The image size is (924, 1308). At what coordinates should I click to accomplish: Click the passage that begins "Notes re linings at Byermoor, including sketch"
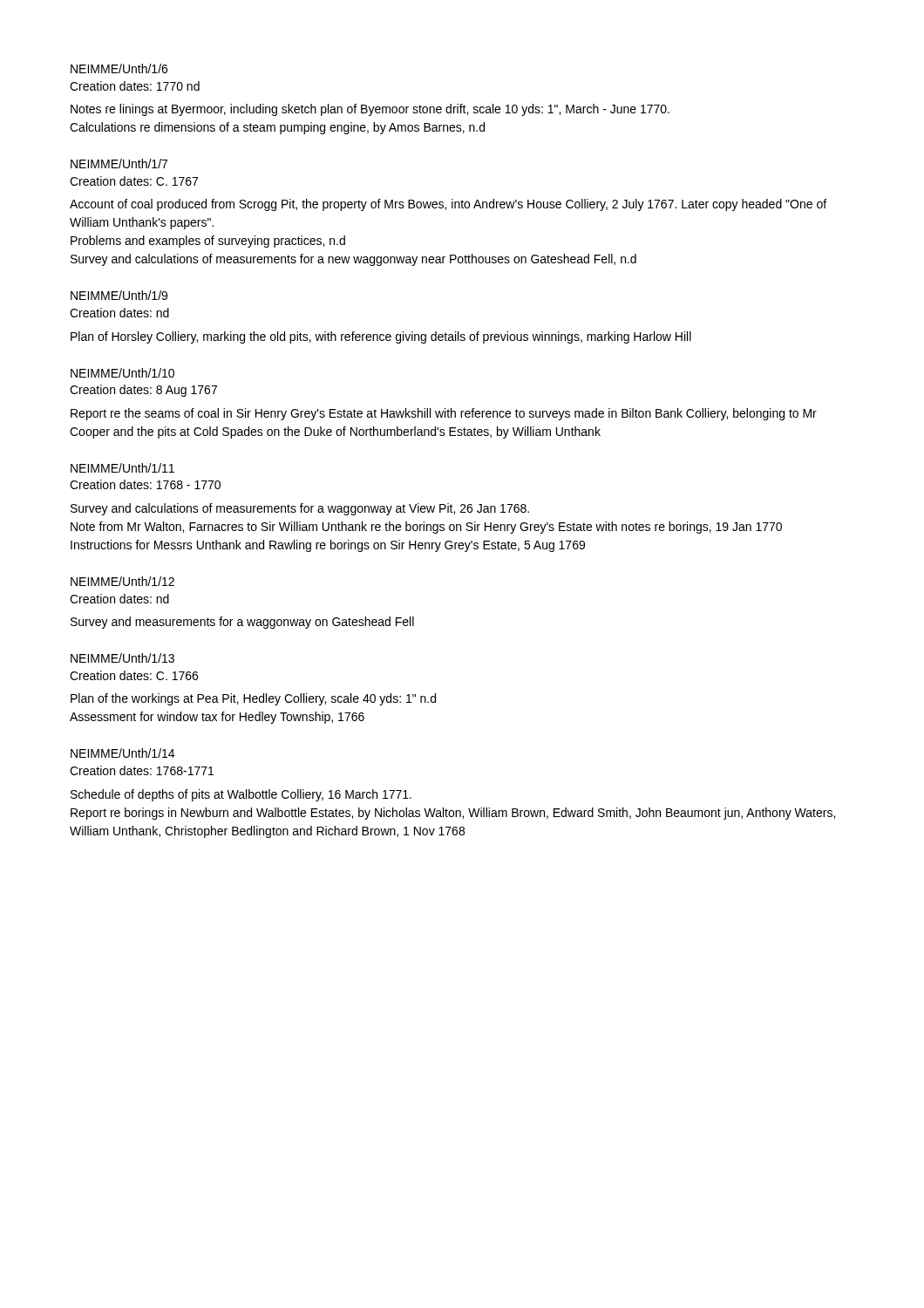[x=370, y=118]
